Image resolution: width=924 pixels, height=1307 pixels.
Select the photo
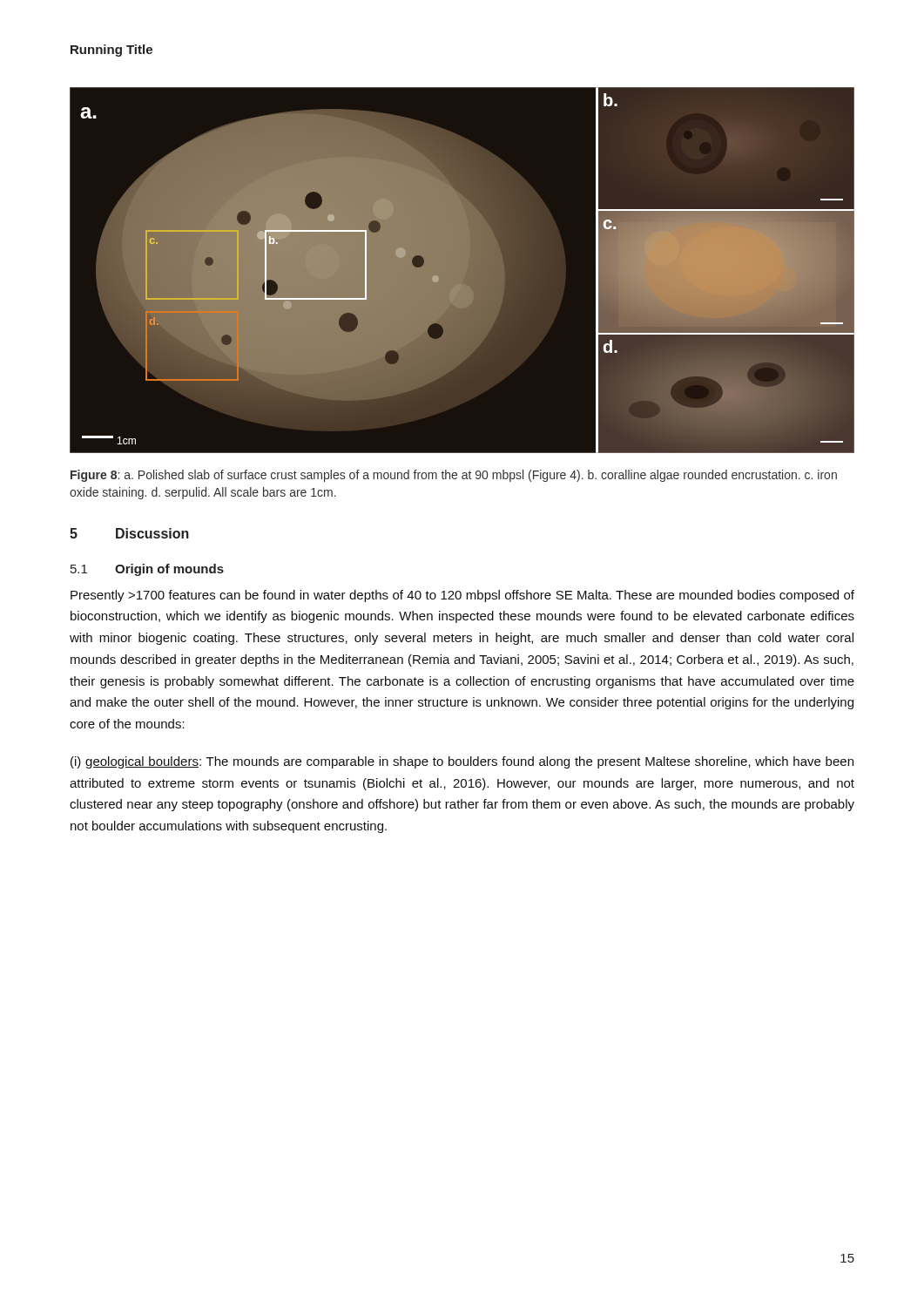[462, 271]
